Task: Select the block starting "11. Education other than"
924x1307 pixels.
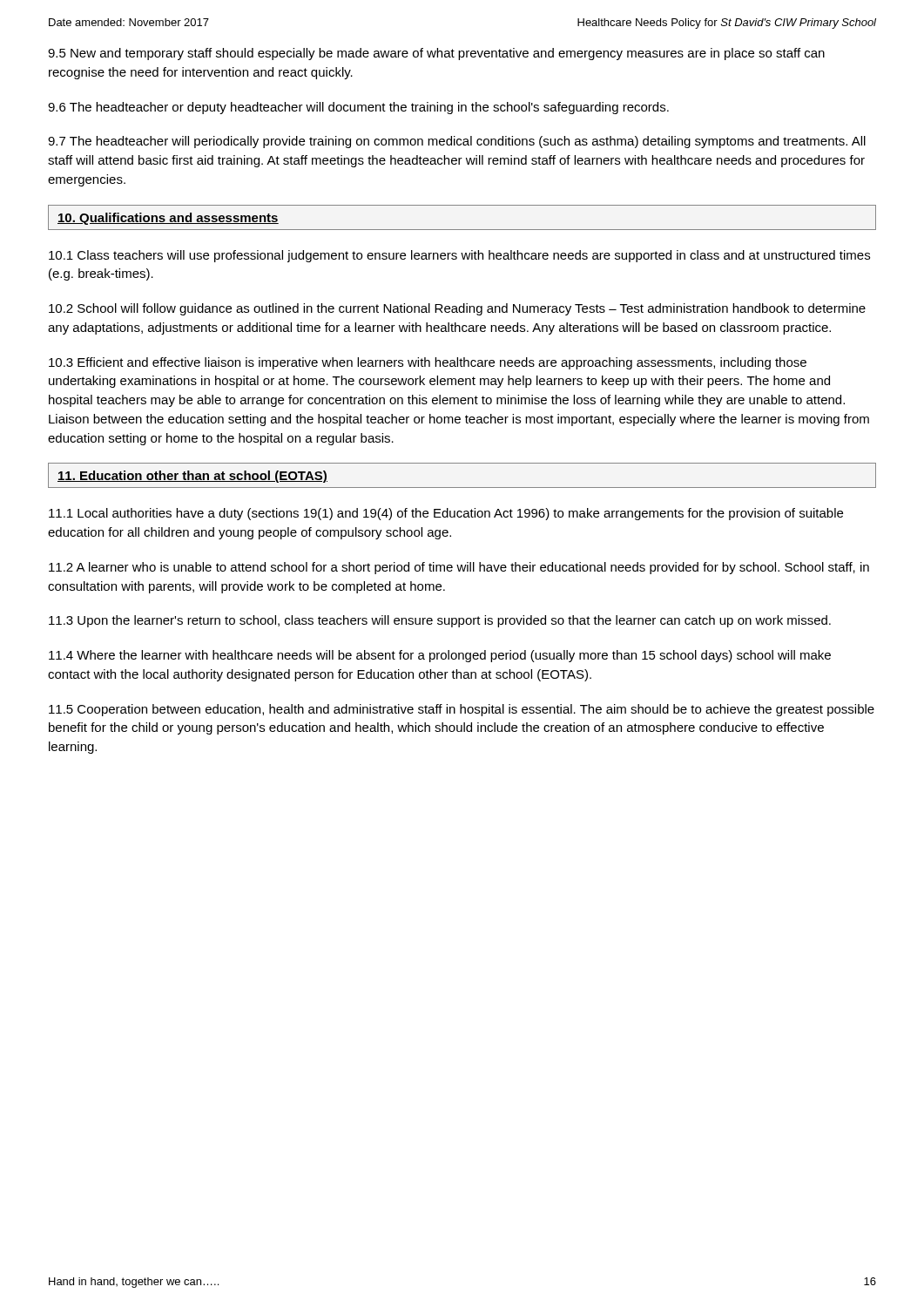Action: coord(192,476)
